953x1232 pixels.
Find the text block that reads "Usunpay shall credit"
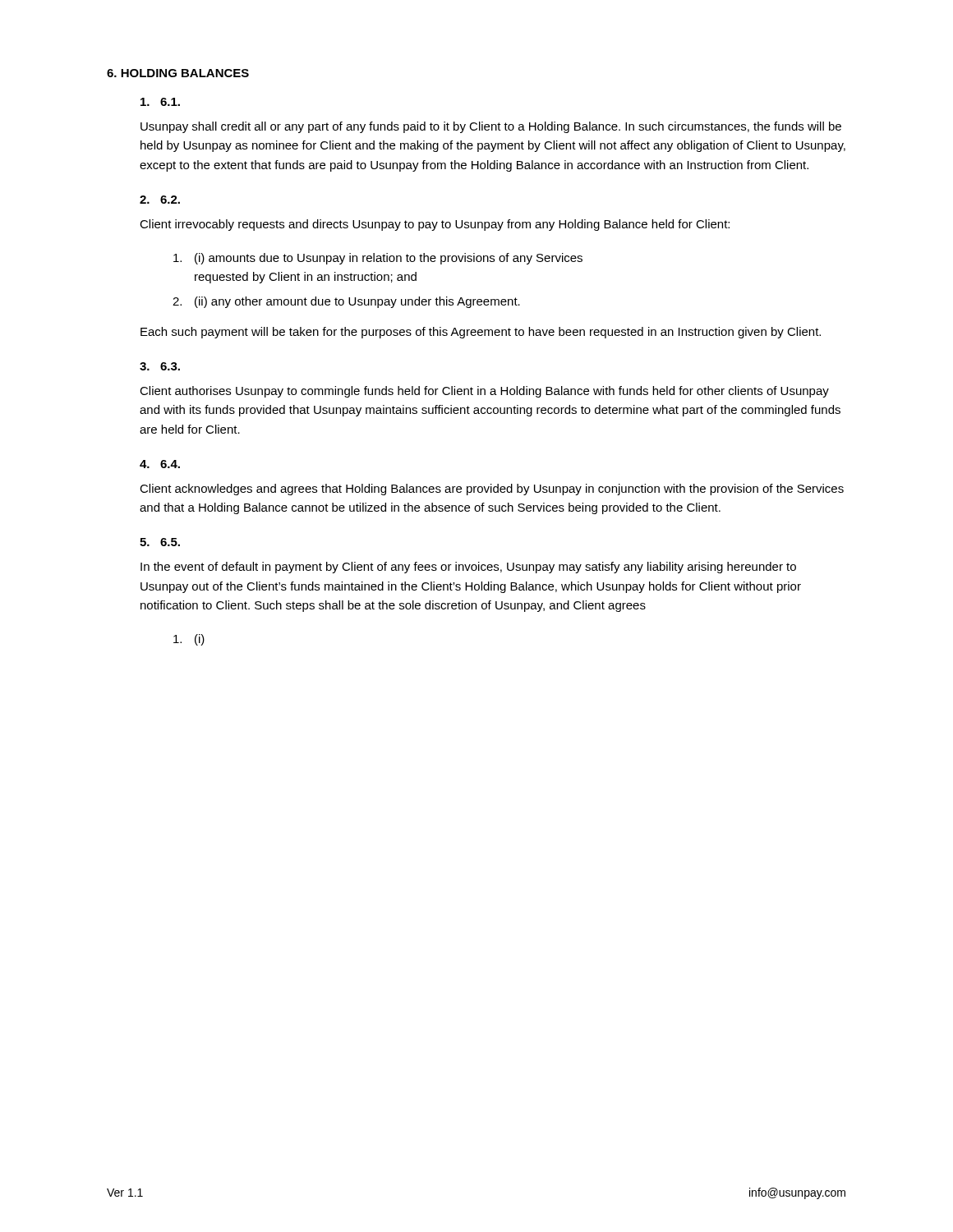[x=493, y=145]
